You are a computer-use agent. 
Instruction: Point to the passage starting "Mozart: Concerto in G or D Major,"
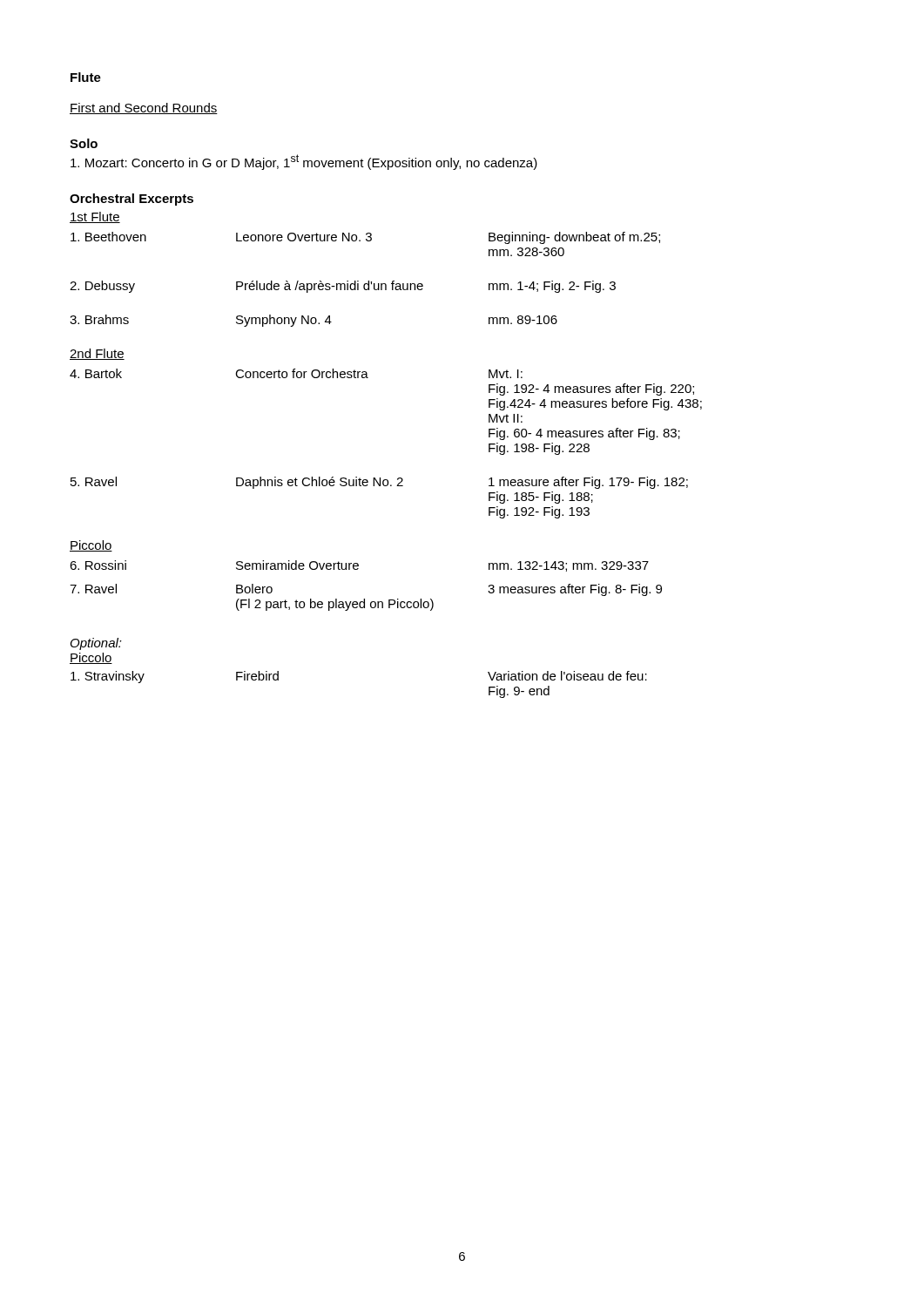(304, 161)
